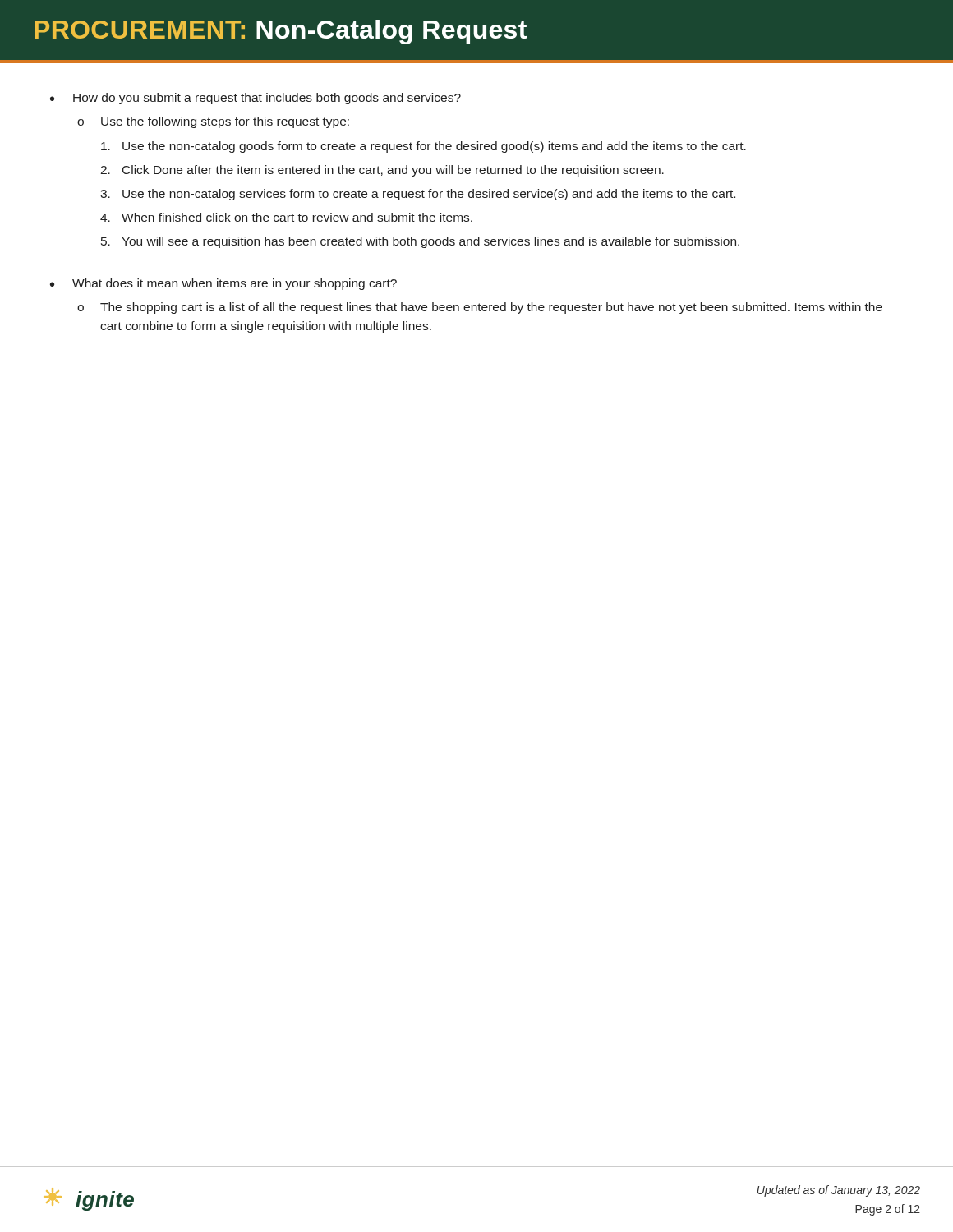Click on the list item with the text "• How do you submit a request that"
The height and width of the screenshot is (1232, 953).
pyautogui.click(x=476, y=173)
